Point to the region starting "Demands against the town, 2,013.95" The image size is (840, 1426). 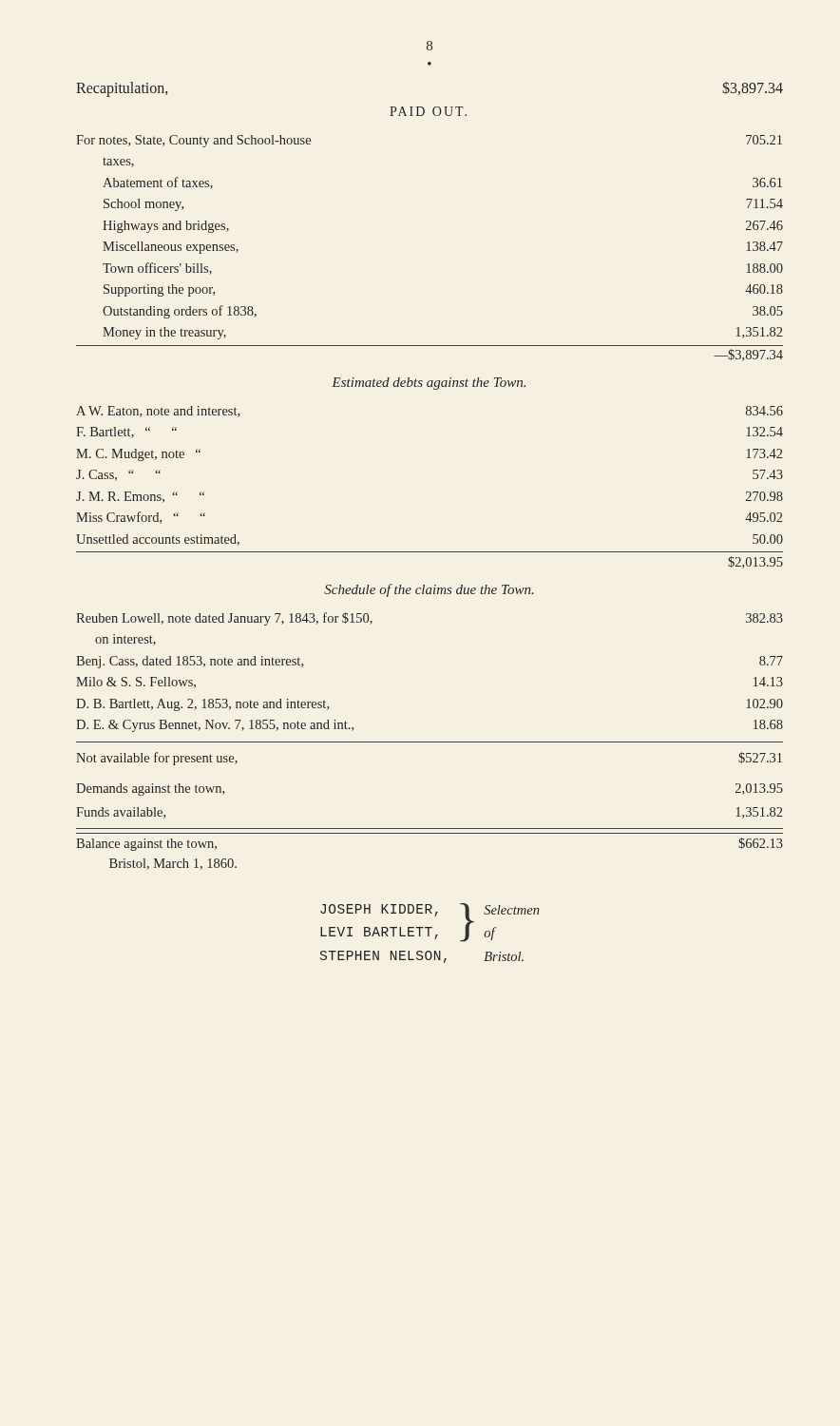click(153, 790)
